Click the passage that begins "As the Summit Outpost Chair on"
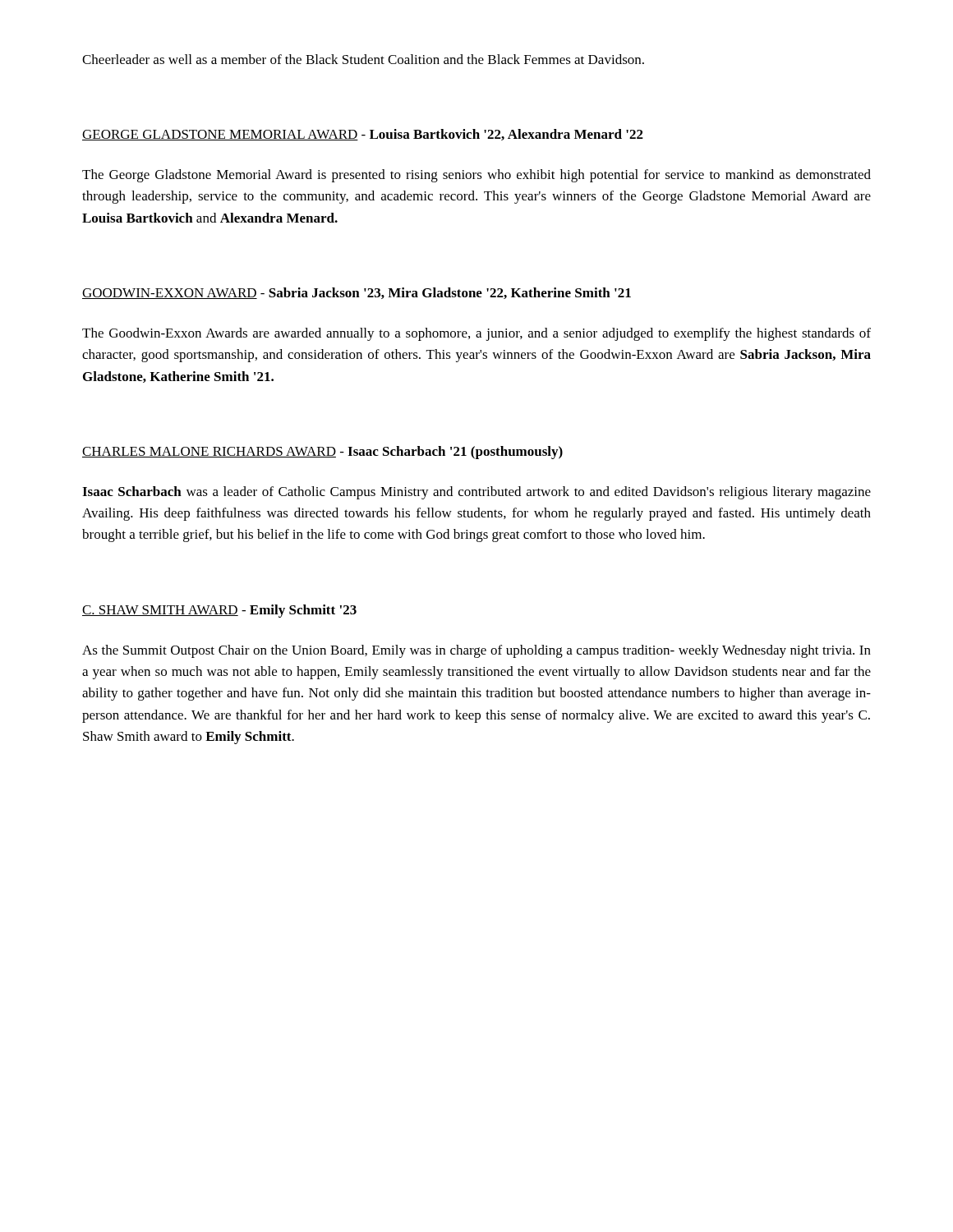This screenshot has height=1232, width=953. 476,693
